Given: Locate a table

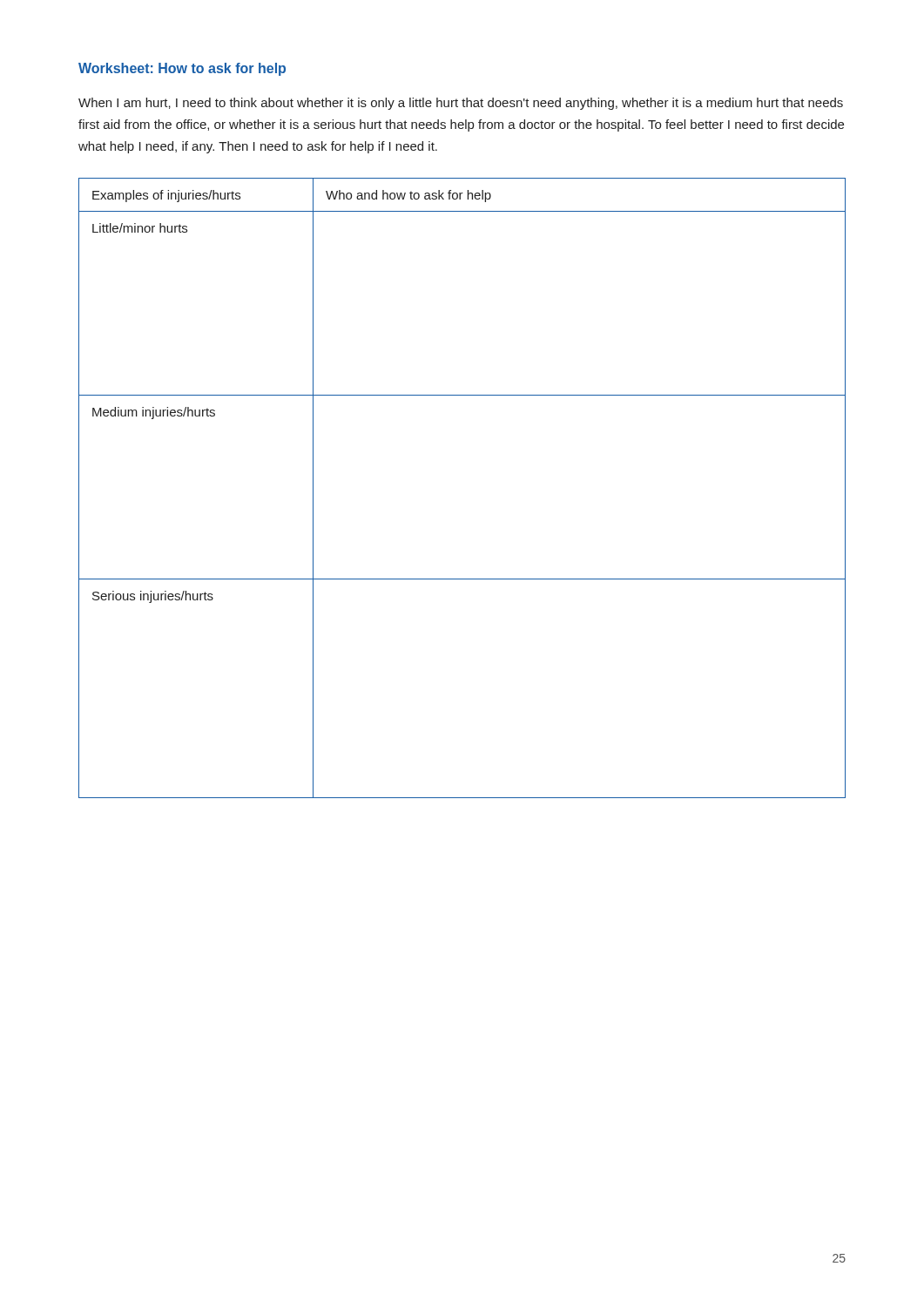Looking at the screenshot, I should (462, 488).
